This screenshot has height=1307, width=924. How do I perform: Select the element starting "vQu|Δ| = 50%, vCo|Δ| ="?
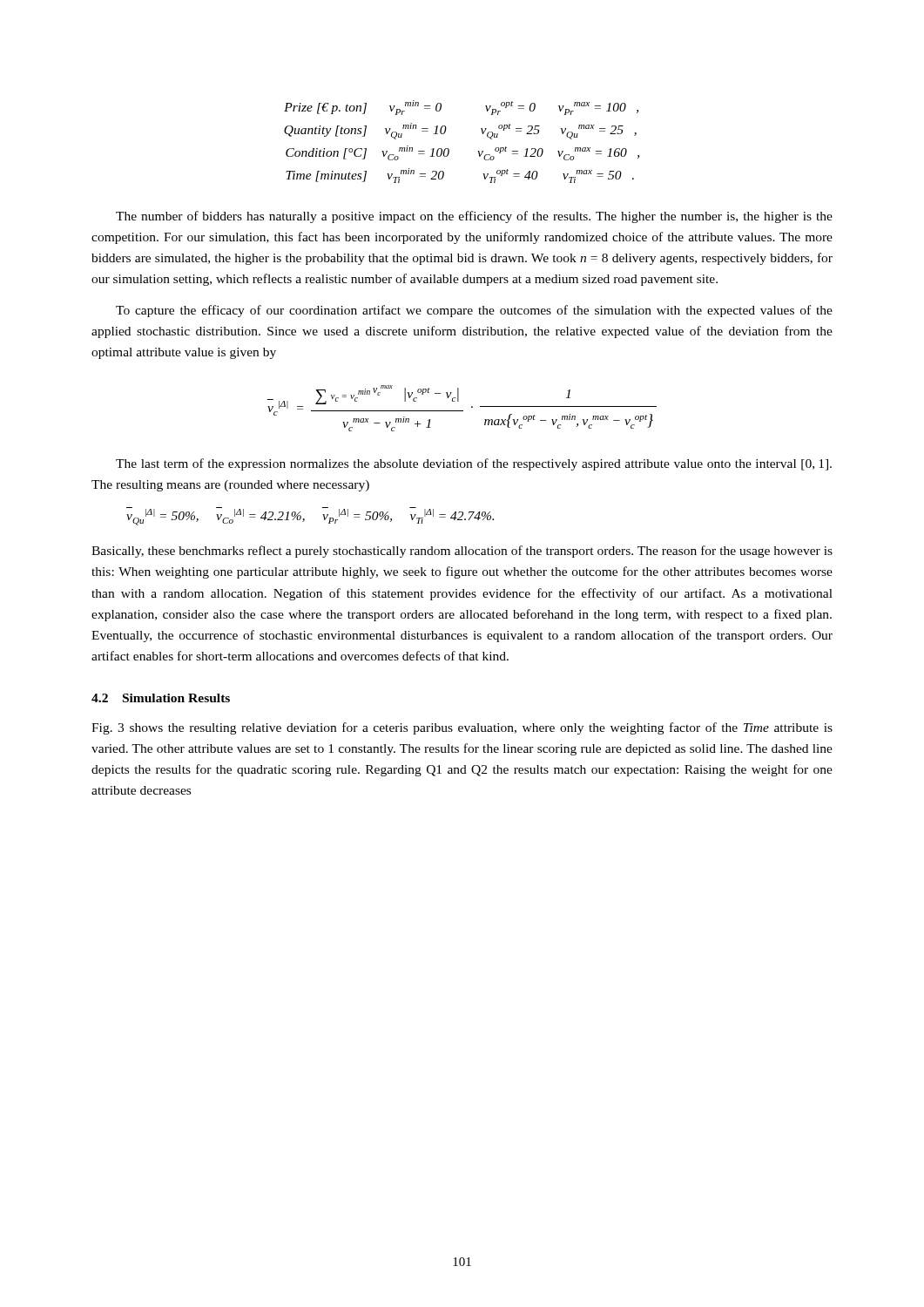[x=311, y=516]
